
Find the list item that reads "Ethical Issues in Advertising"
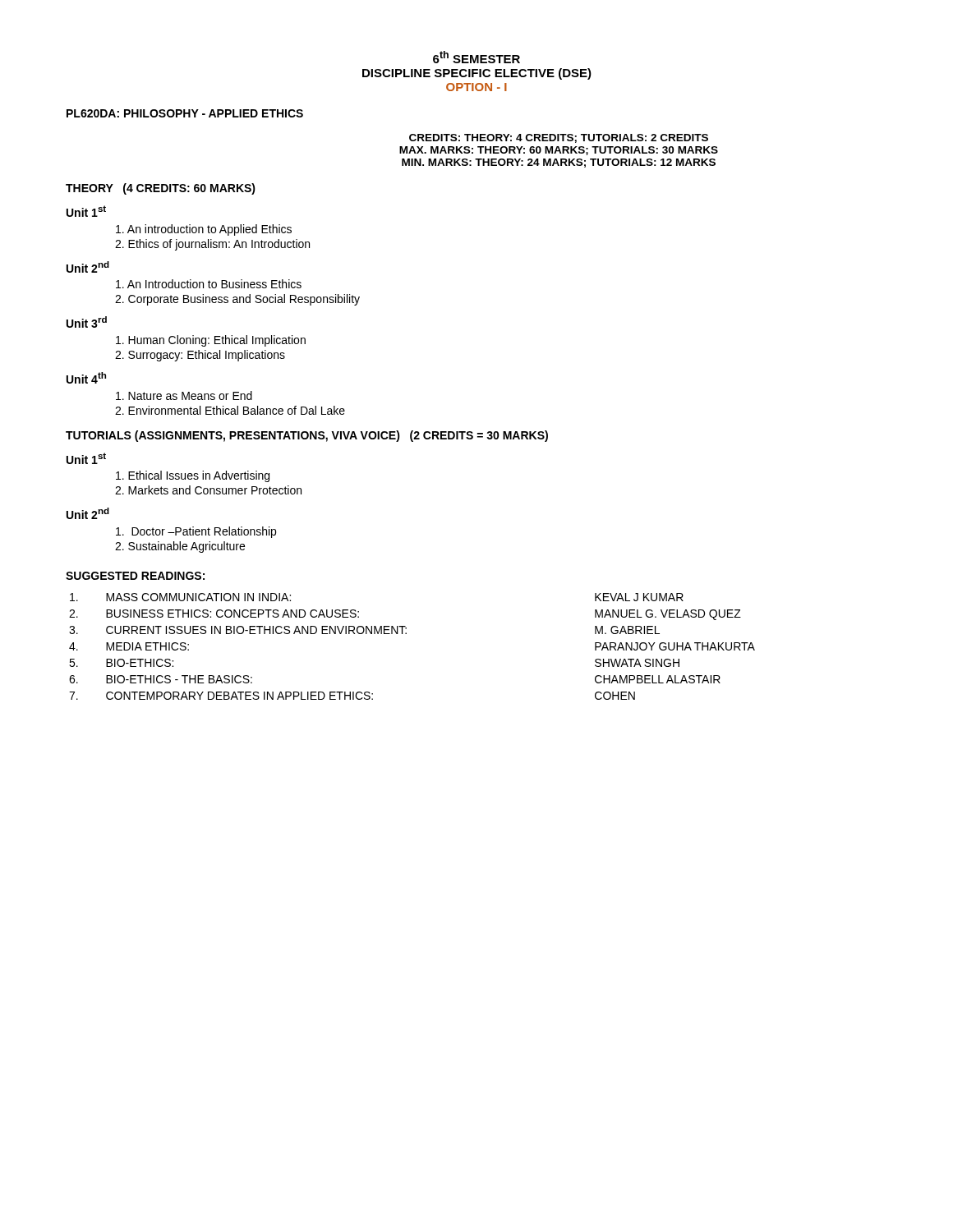coord(193,476)
